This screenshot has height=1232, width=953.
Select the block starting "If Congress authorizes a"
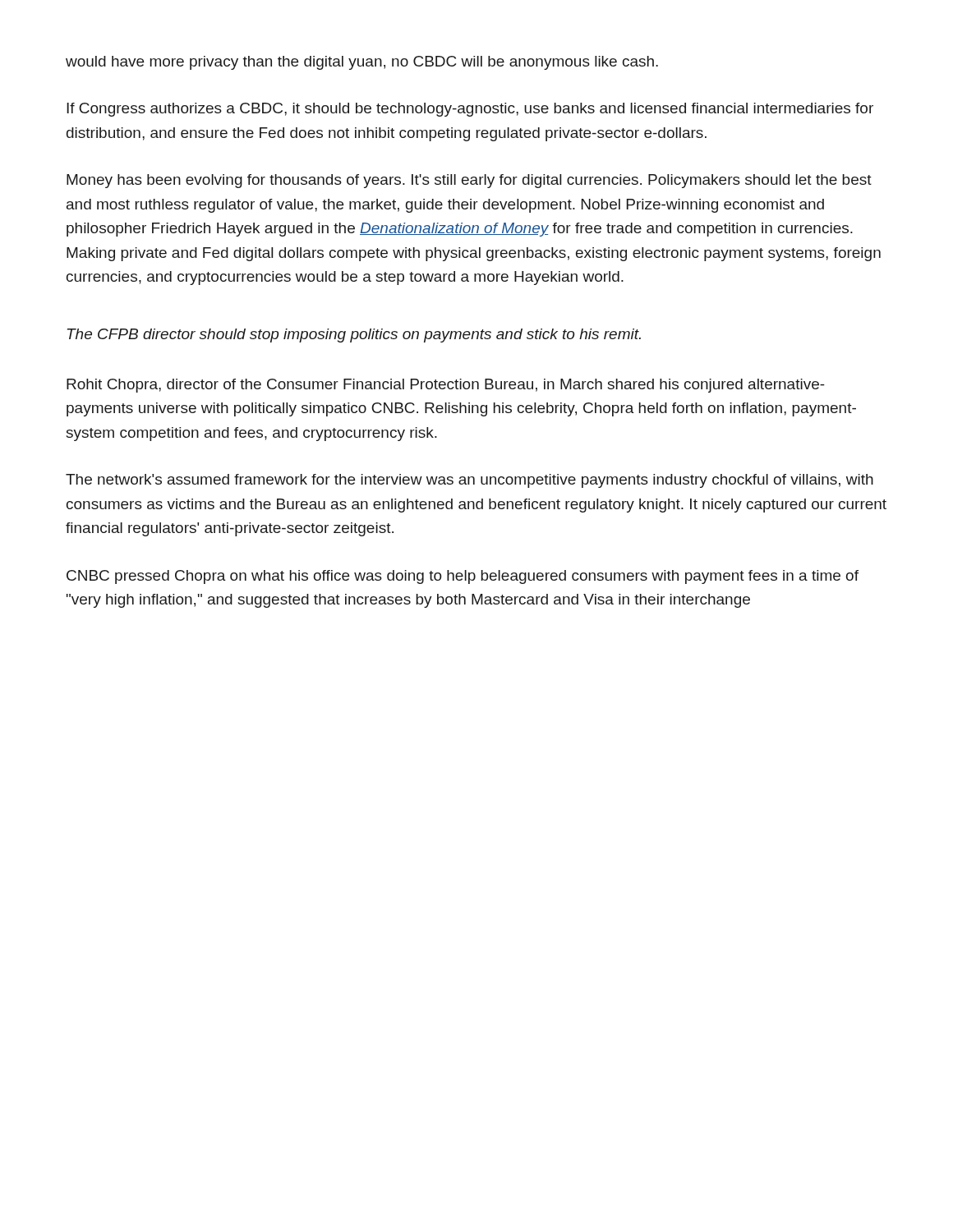(x=476, y=121)
